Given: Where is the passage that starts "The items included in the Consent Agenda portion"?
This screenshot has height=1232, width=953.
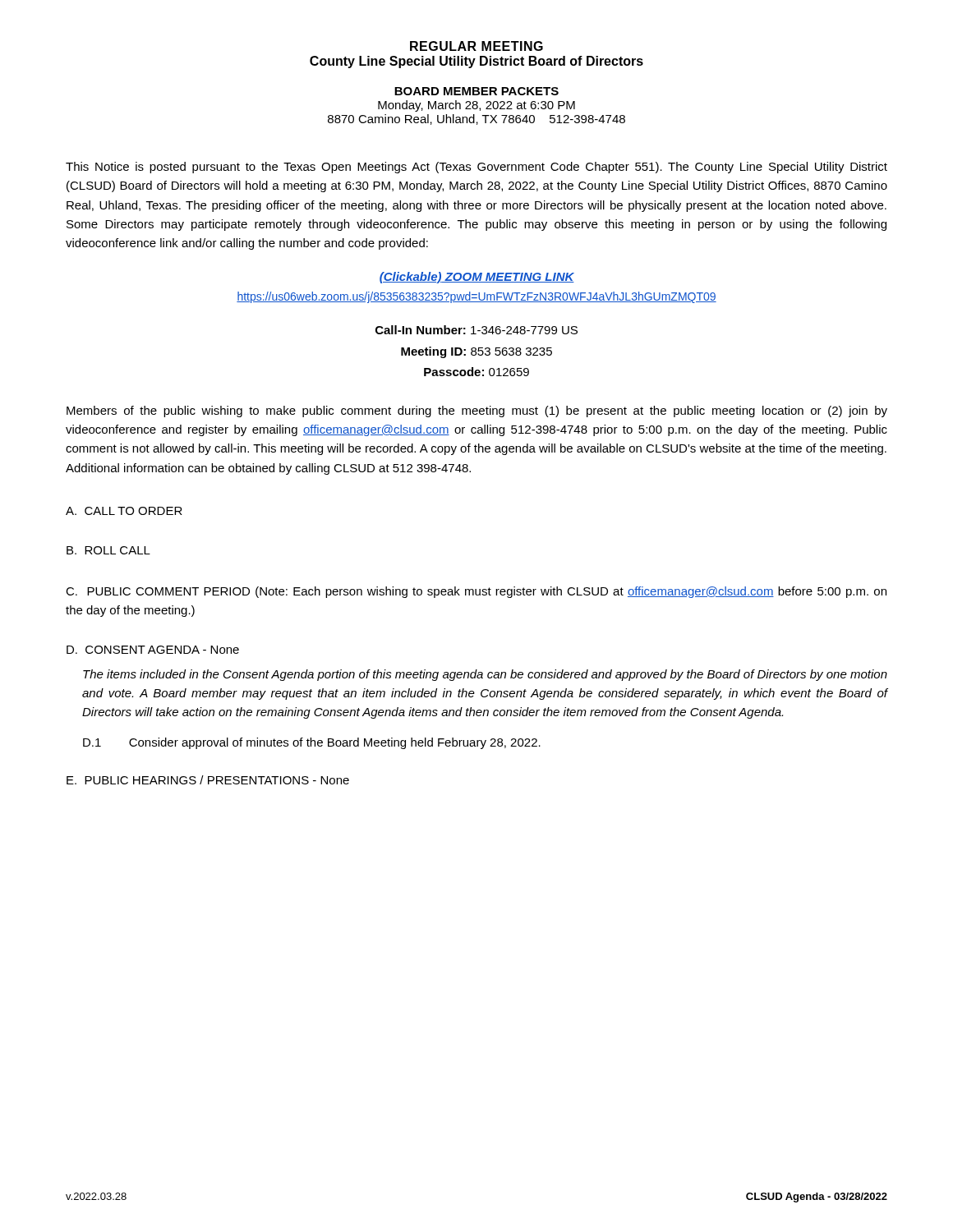Looking at the screenshot, I should pos(485,693).
